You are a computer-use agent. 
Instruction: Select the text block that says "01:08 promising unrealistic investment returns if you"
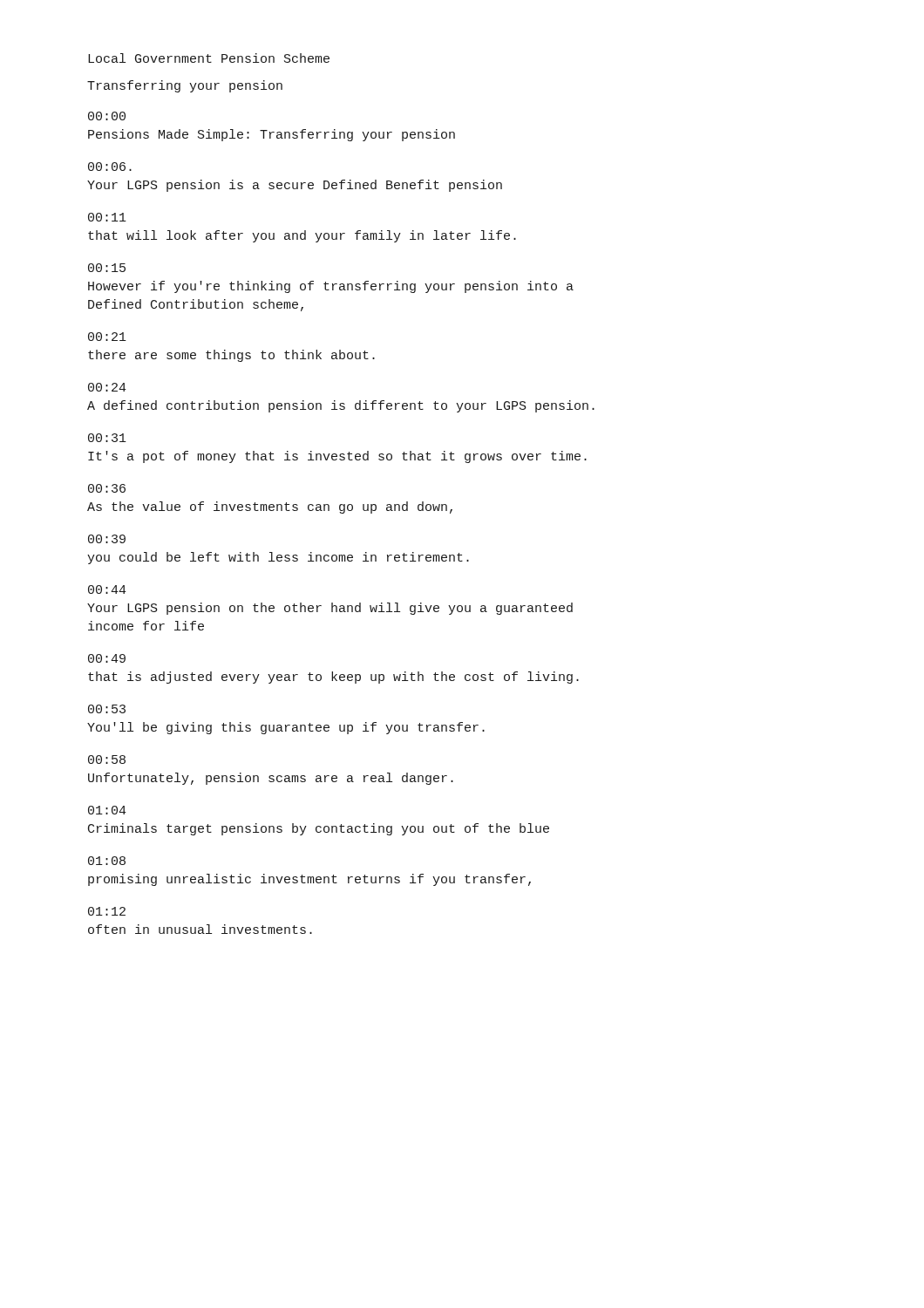(427, 872)
